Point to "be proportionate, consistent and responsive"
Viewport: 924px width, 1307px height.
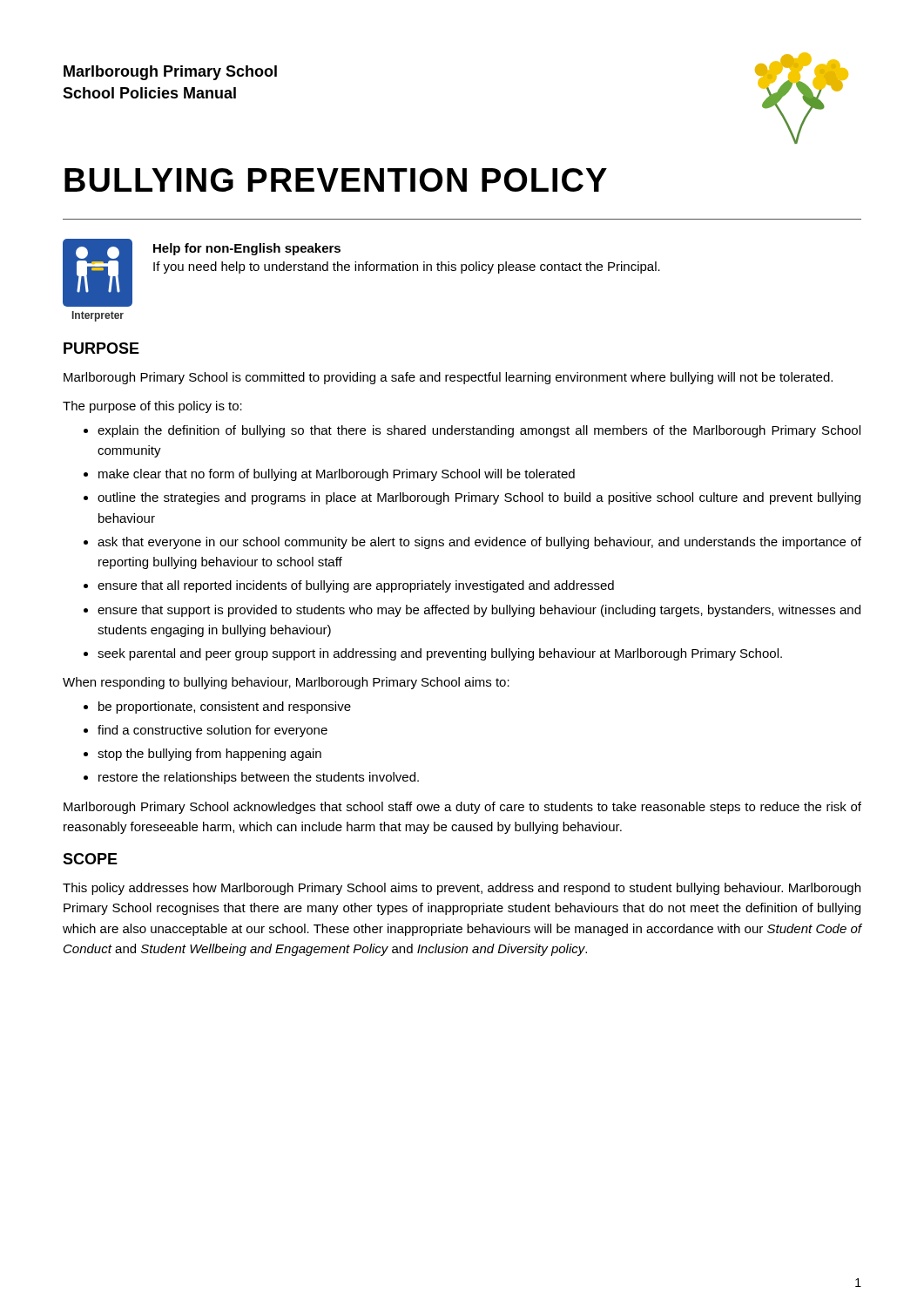[x=224, y=706]
